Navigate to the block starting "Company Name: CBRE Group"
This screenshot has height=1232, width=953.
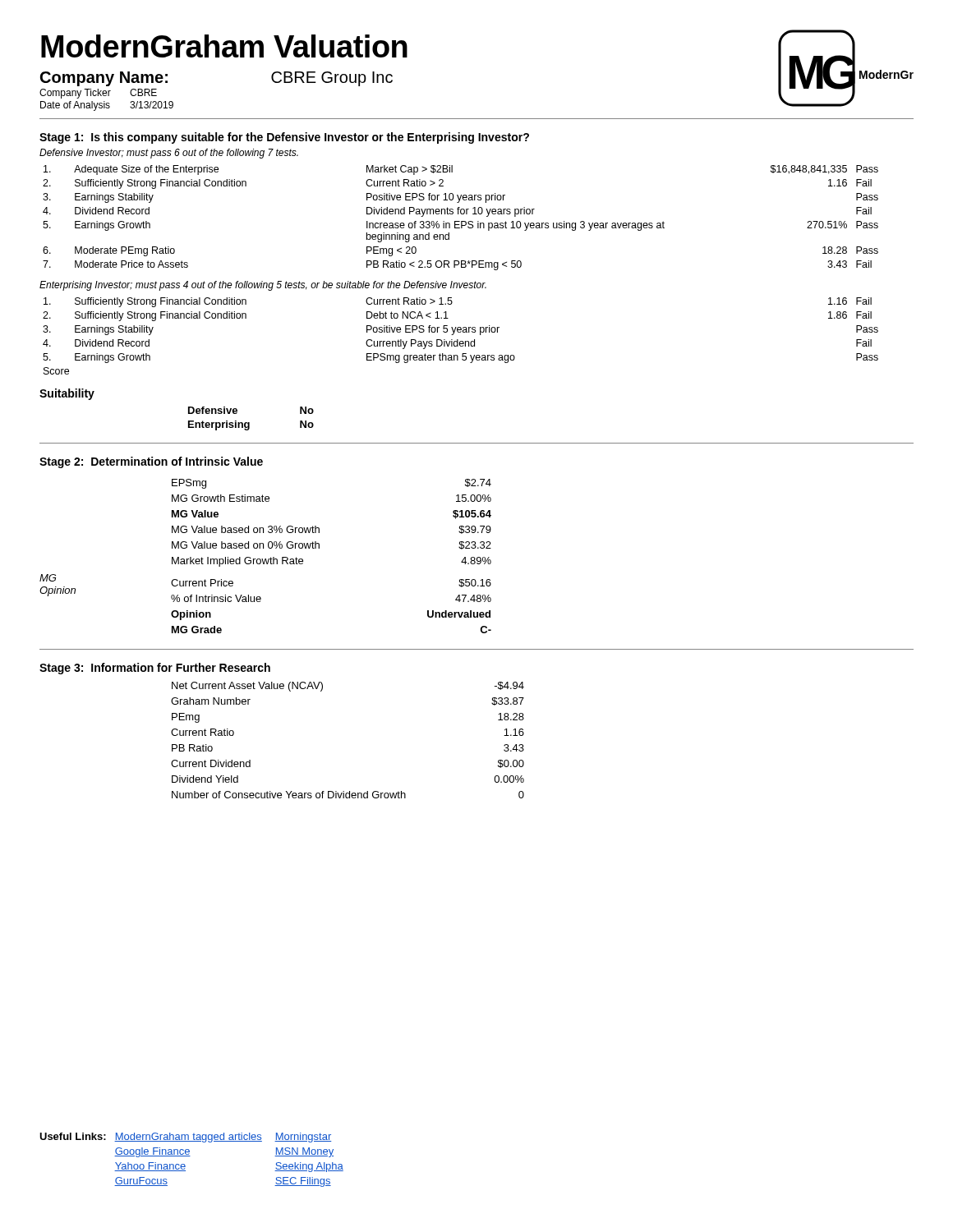[x=98, y=78]
